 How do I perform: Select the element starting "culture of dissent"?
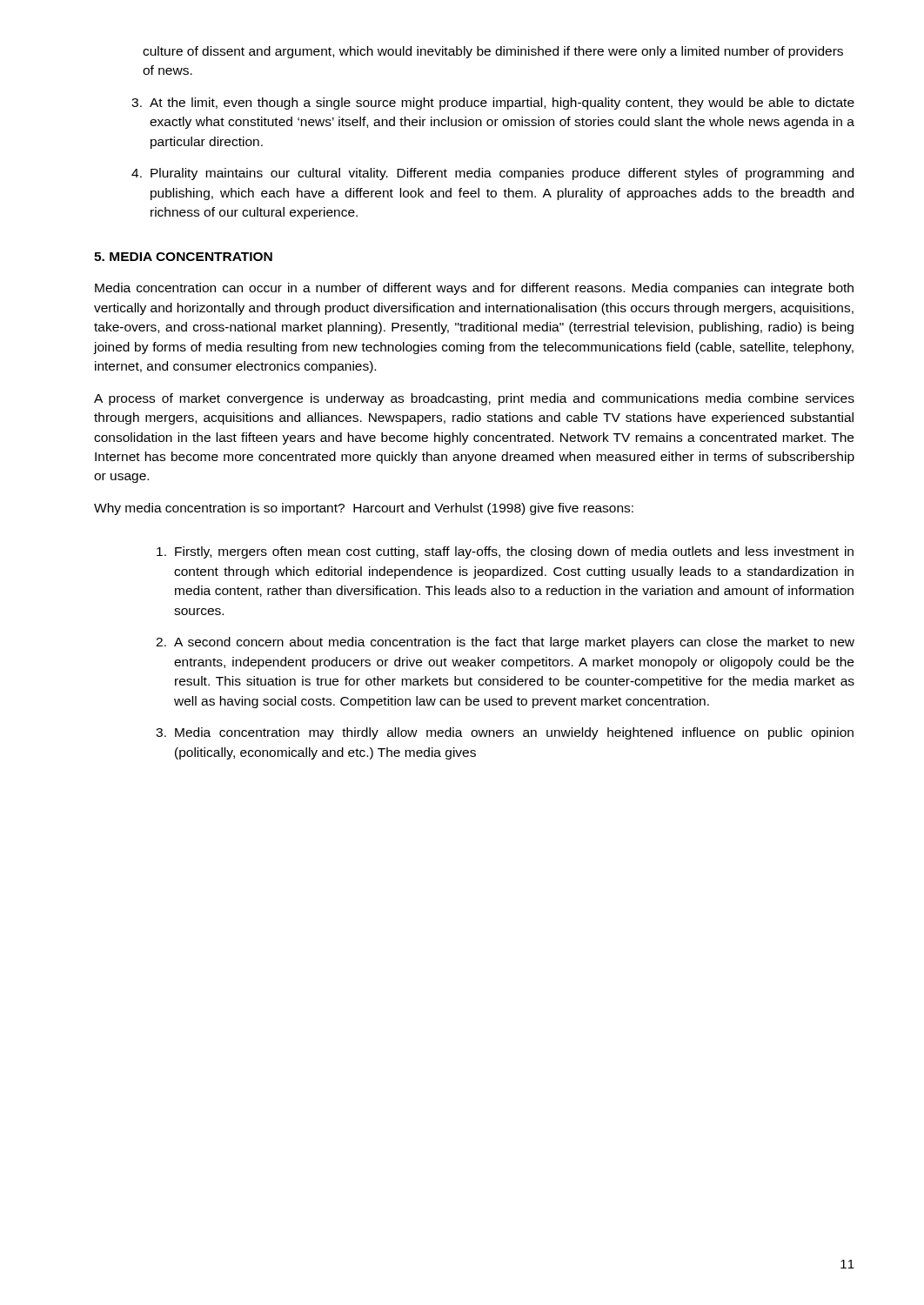pos(493,61)
